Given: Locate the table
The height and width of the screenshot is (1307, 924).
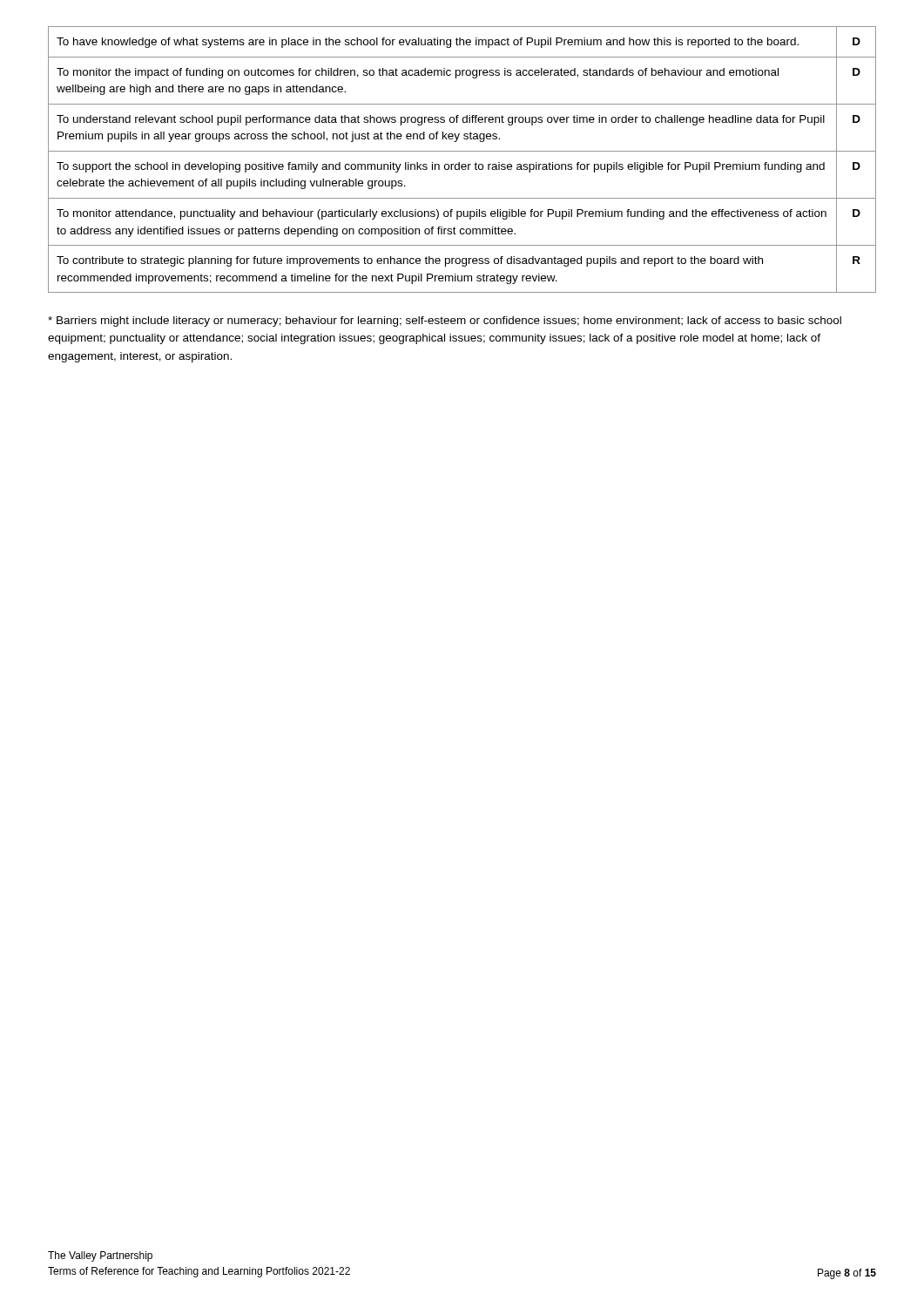Looking at the screenshot, I should click(x=462, y=160).
